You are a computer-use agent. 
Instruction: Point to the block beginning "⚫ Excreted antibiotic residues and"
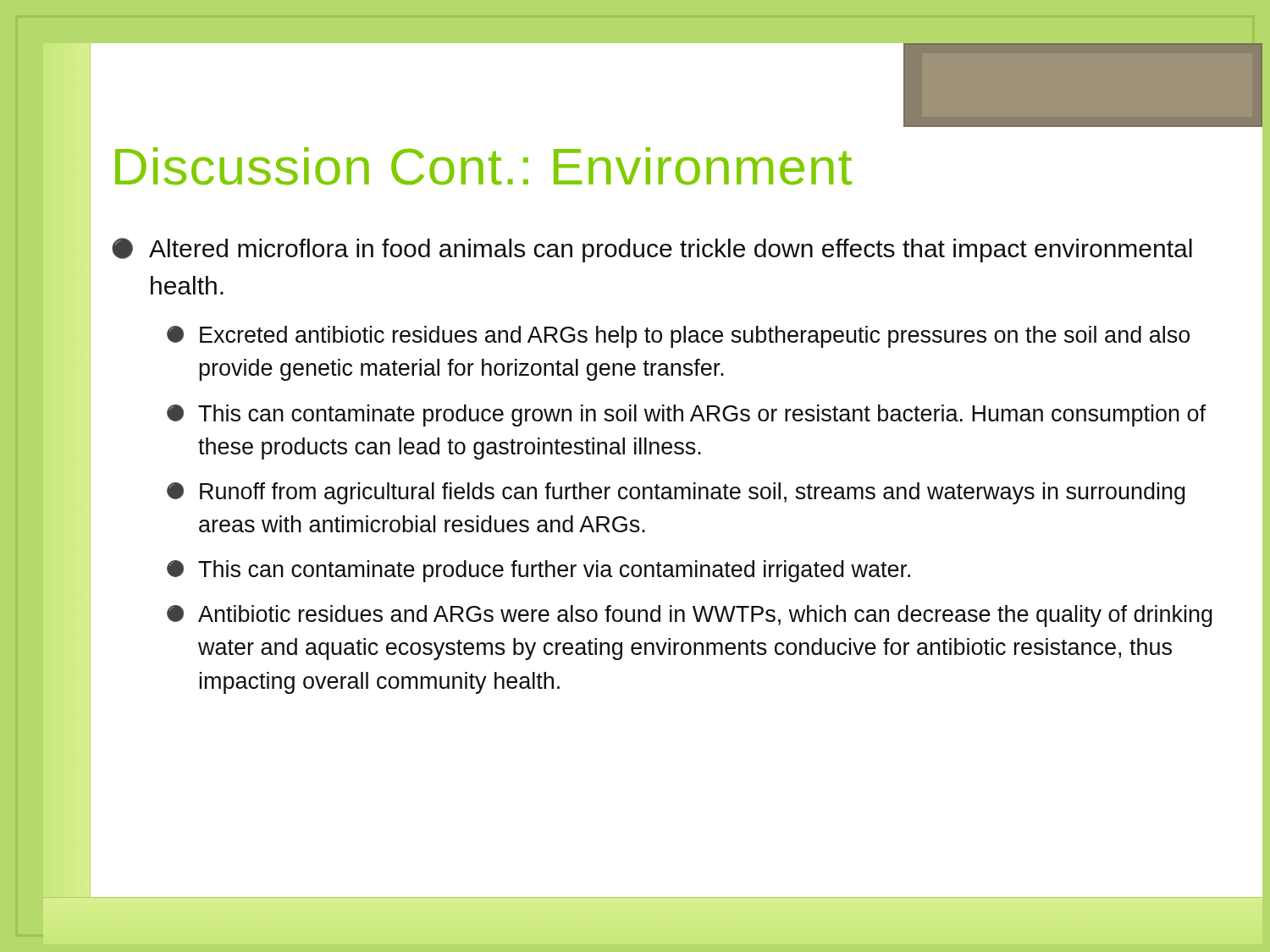click(x=701, y=352)
